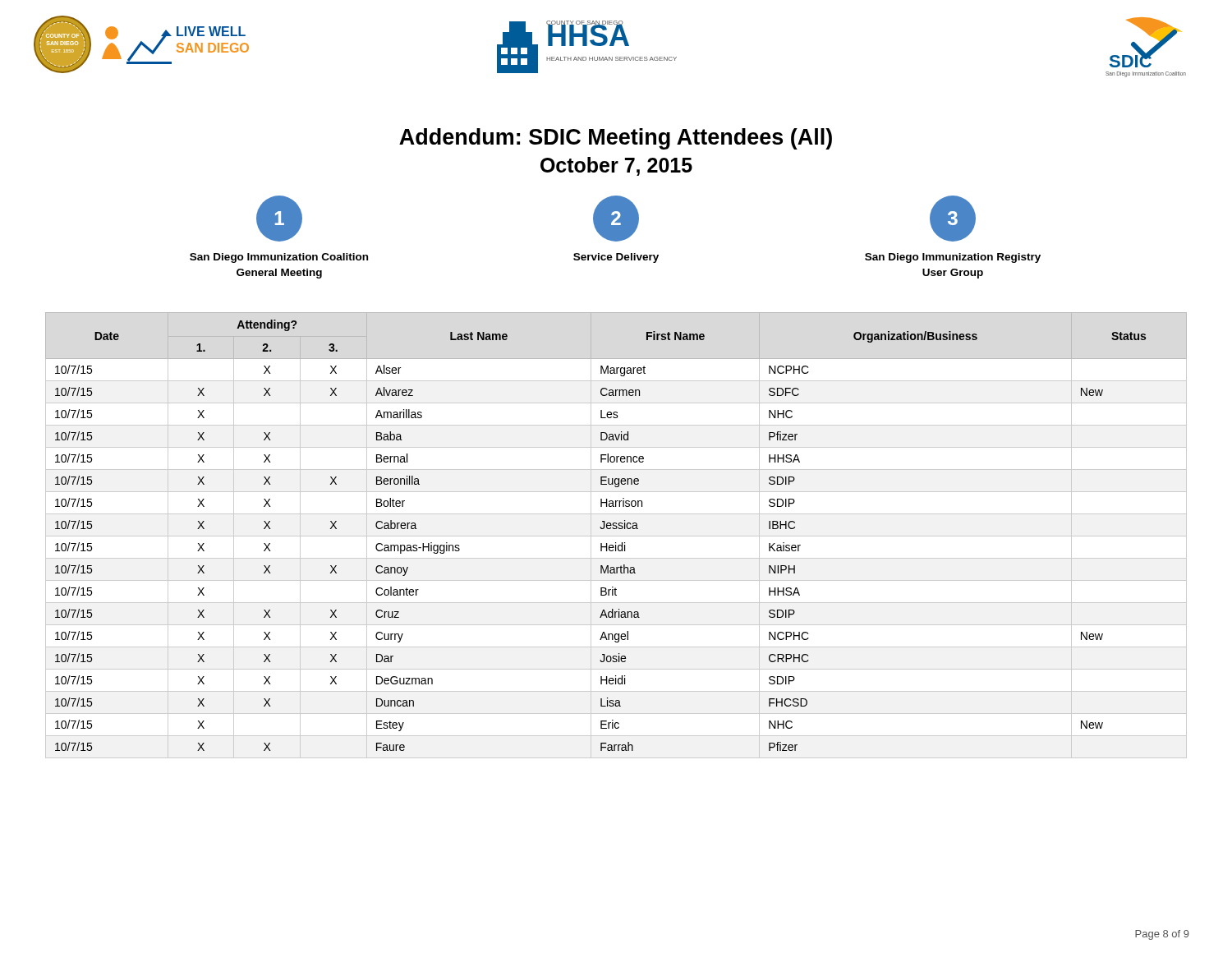
Task: Find the infographic
Action: [616, 238]
